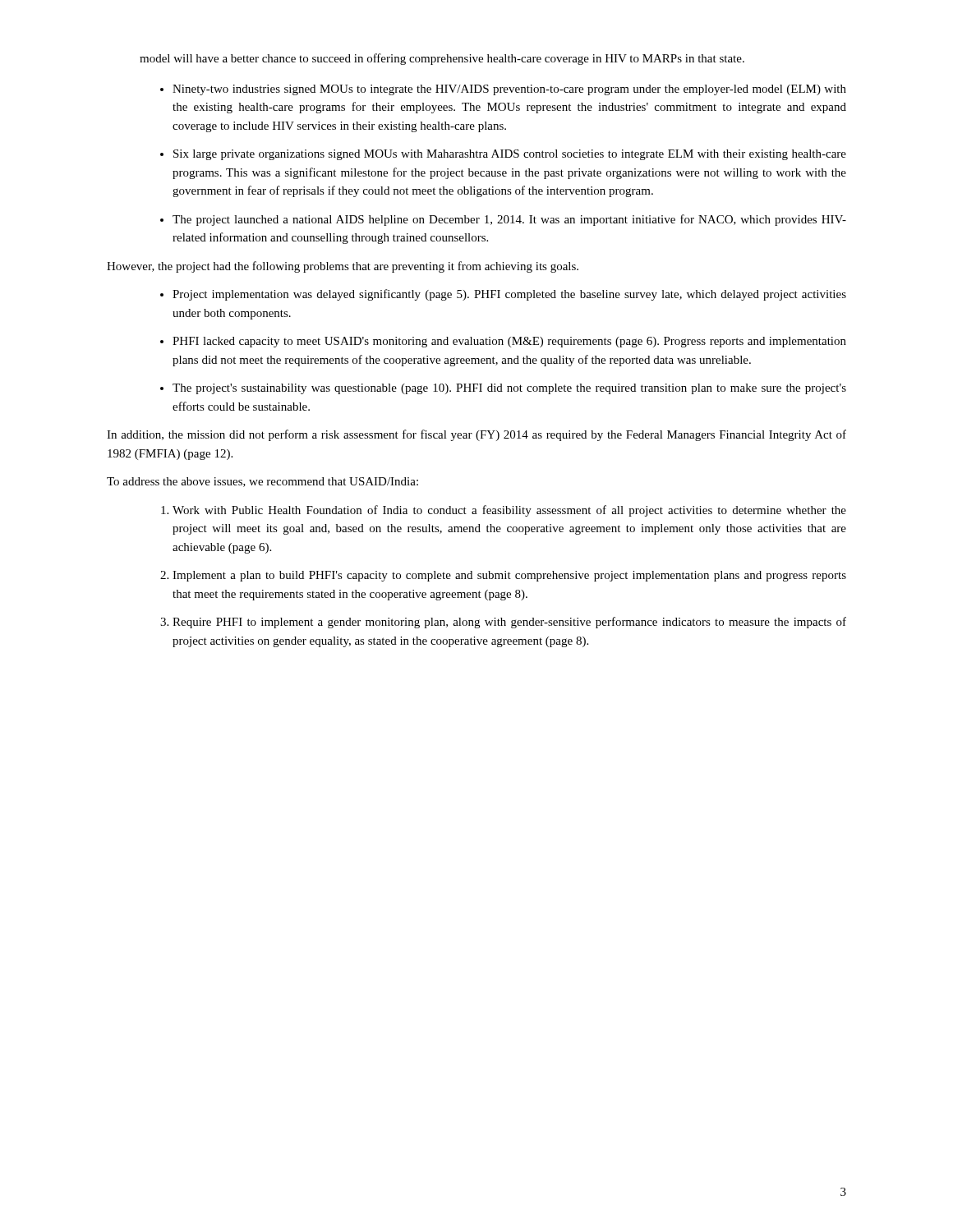
Task: Click on the region starting "Project implementation was delayed significantly"
Action: [x=509, y=303]
